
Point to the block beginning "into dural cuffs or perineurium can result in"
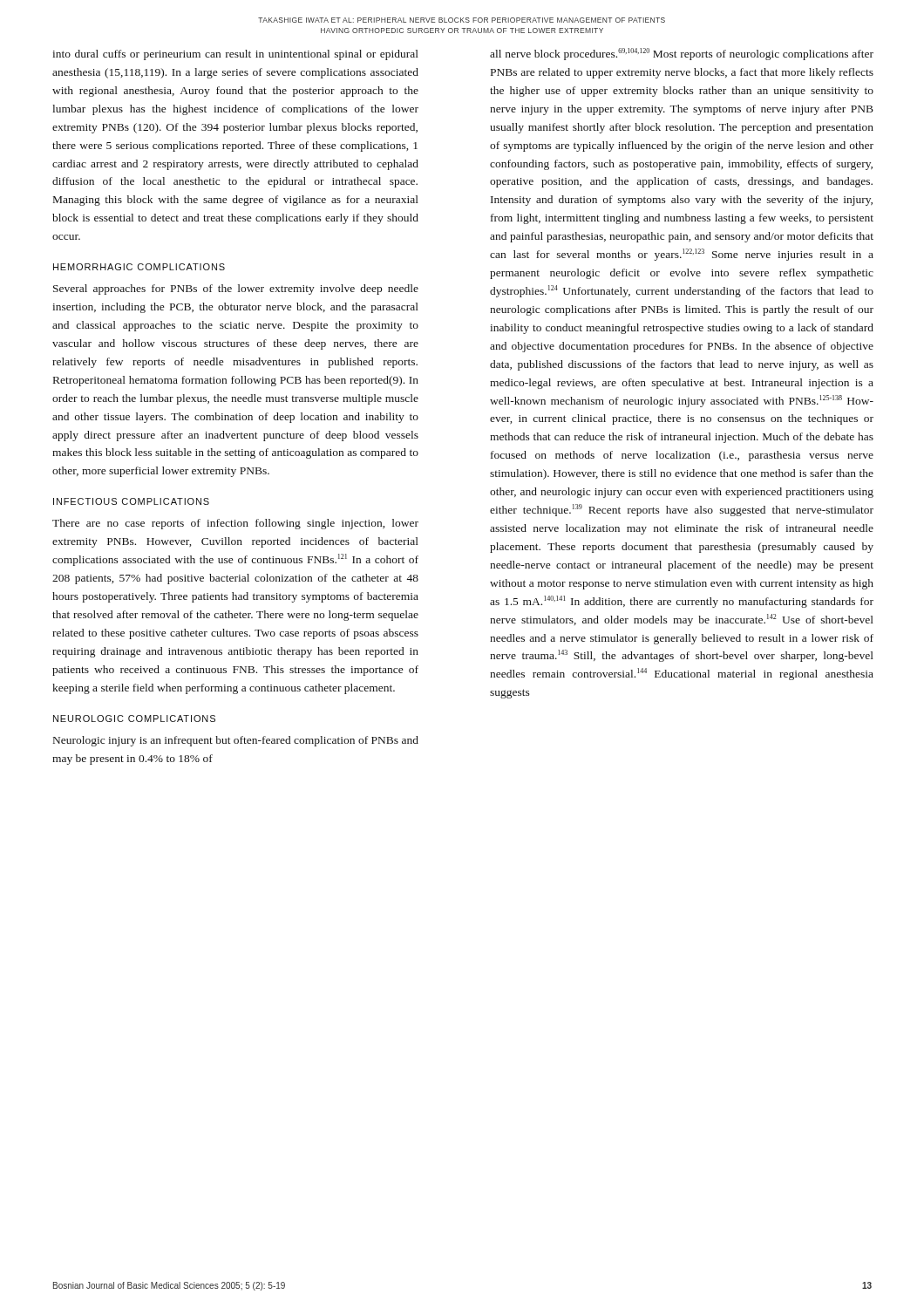(235, 146)
